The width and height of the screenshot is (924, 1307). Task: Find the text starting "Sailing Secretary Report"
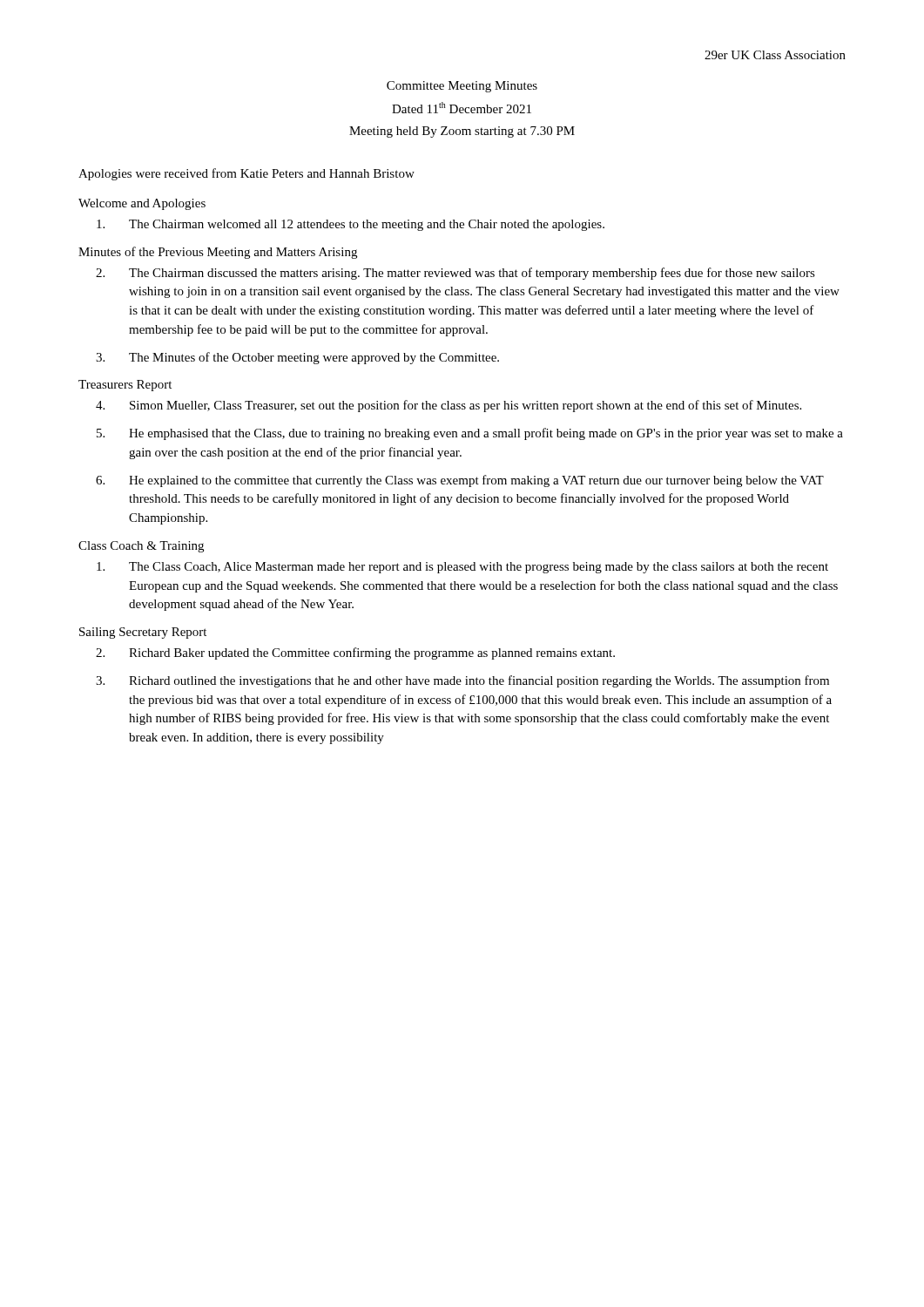(x=143, y=632)
